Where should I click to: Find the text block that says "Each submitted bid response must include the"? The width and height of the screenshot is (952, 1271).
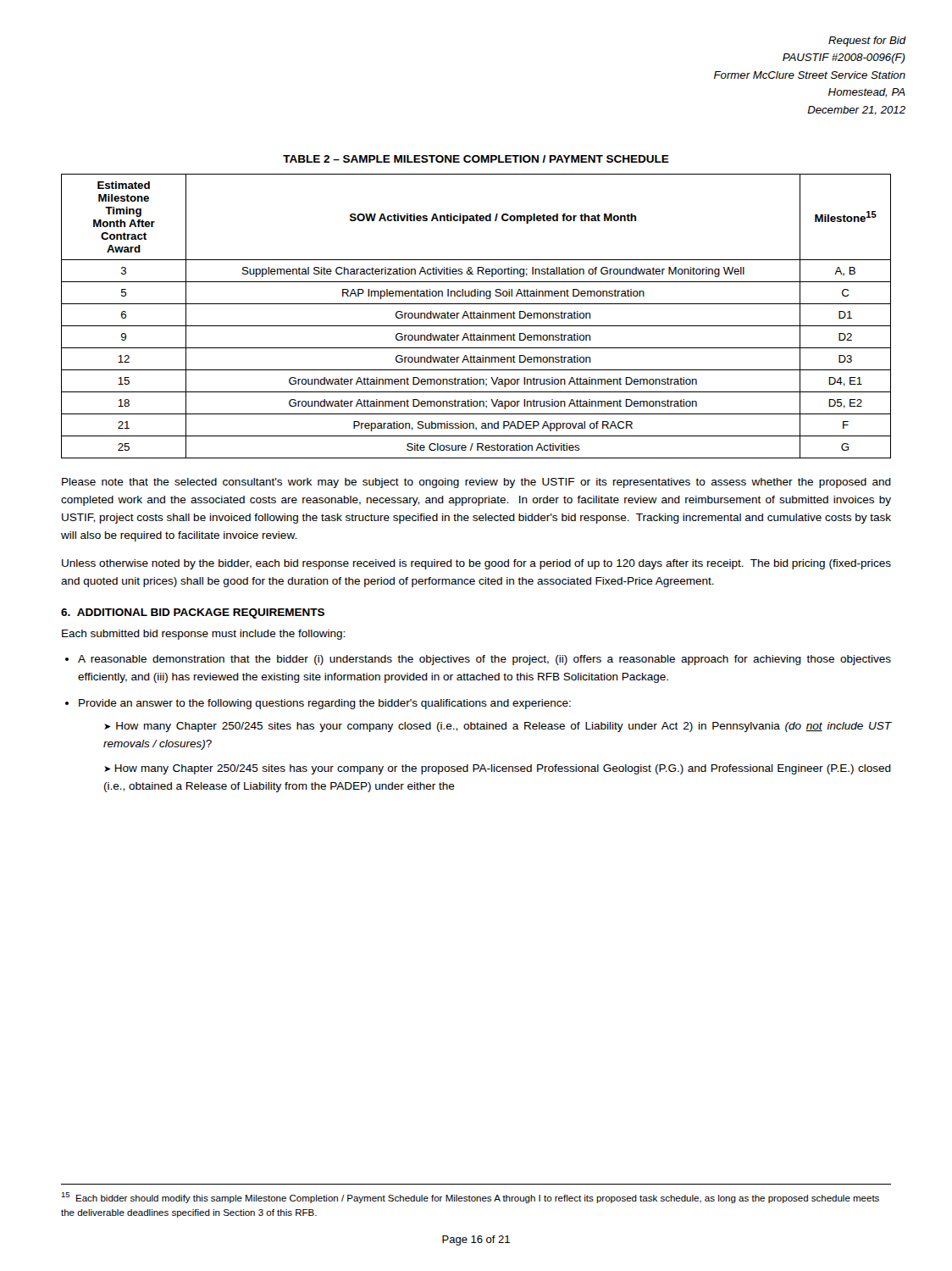click(x=203, y=633)
